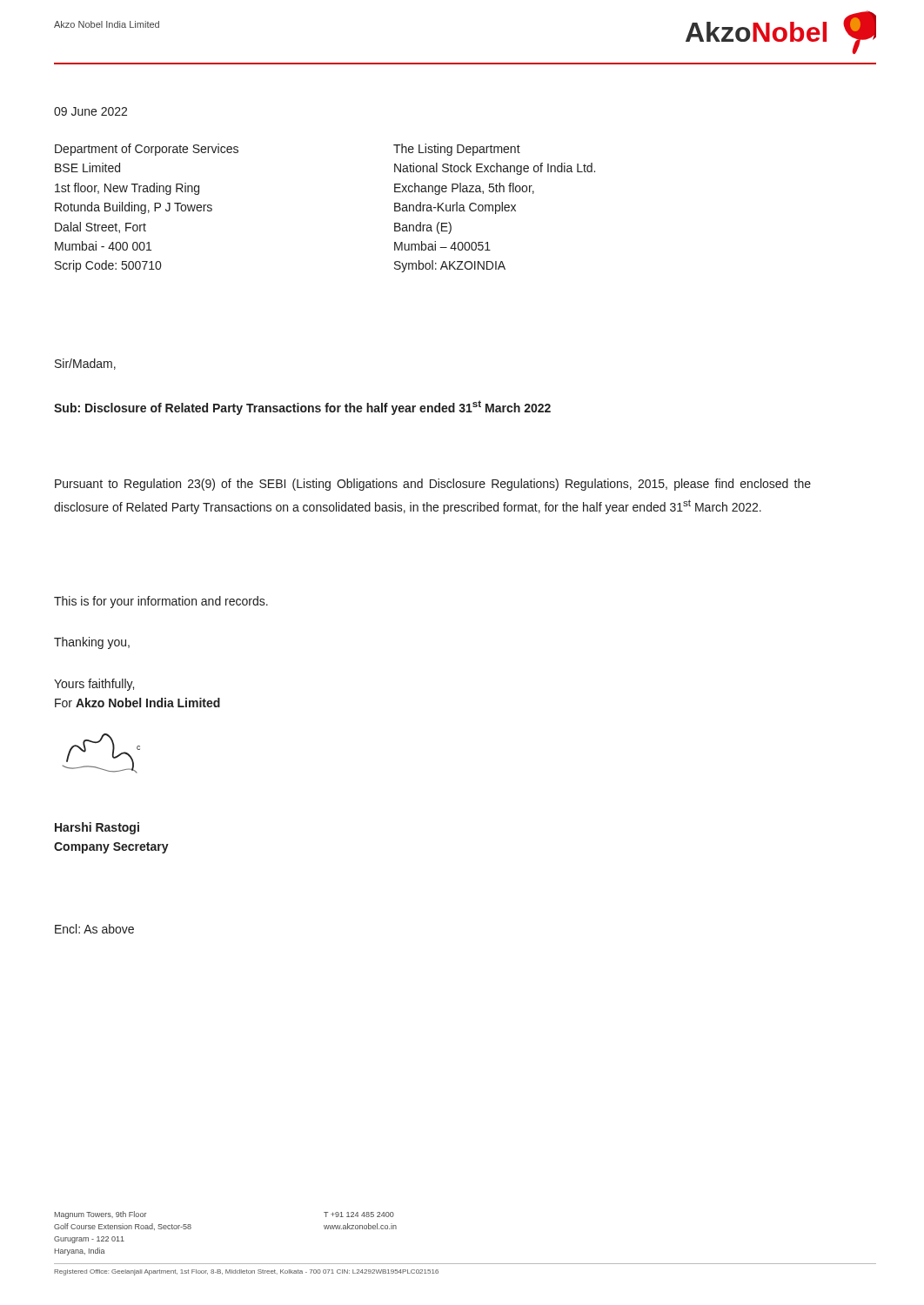Image resolution: width=924 pixels, height=1305 pixels.
Task: Locate the passage starting "This is for"
Action: click(161, 601)
